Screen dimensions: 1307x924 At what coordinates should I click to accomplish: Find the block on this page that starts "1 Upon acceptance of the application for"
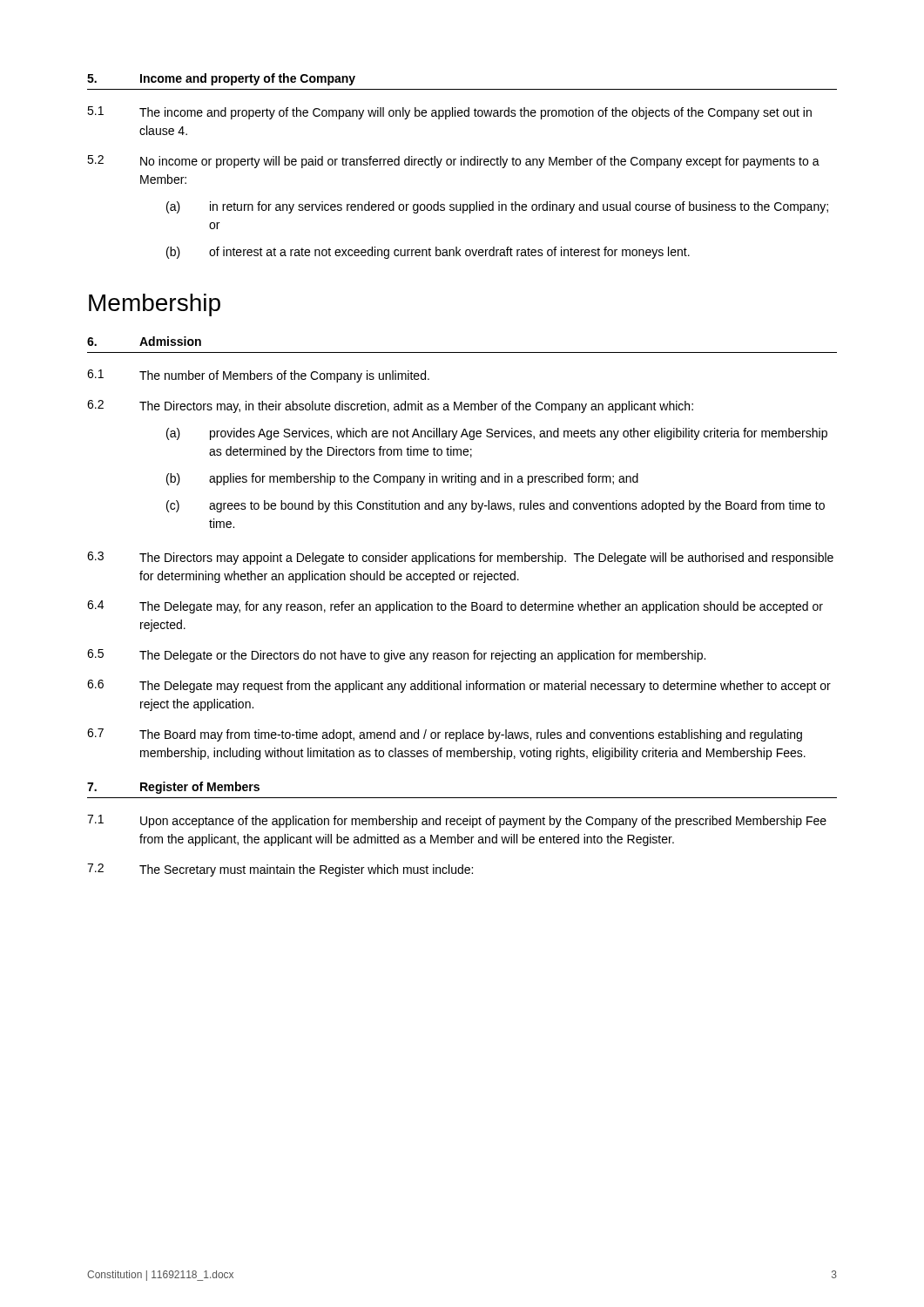pos(462,830)
